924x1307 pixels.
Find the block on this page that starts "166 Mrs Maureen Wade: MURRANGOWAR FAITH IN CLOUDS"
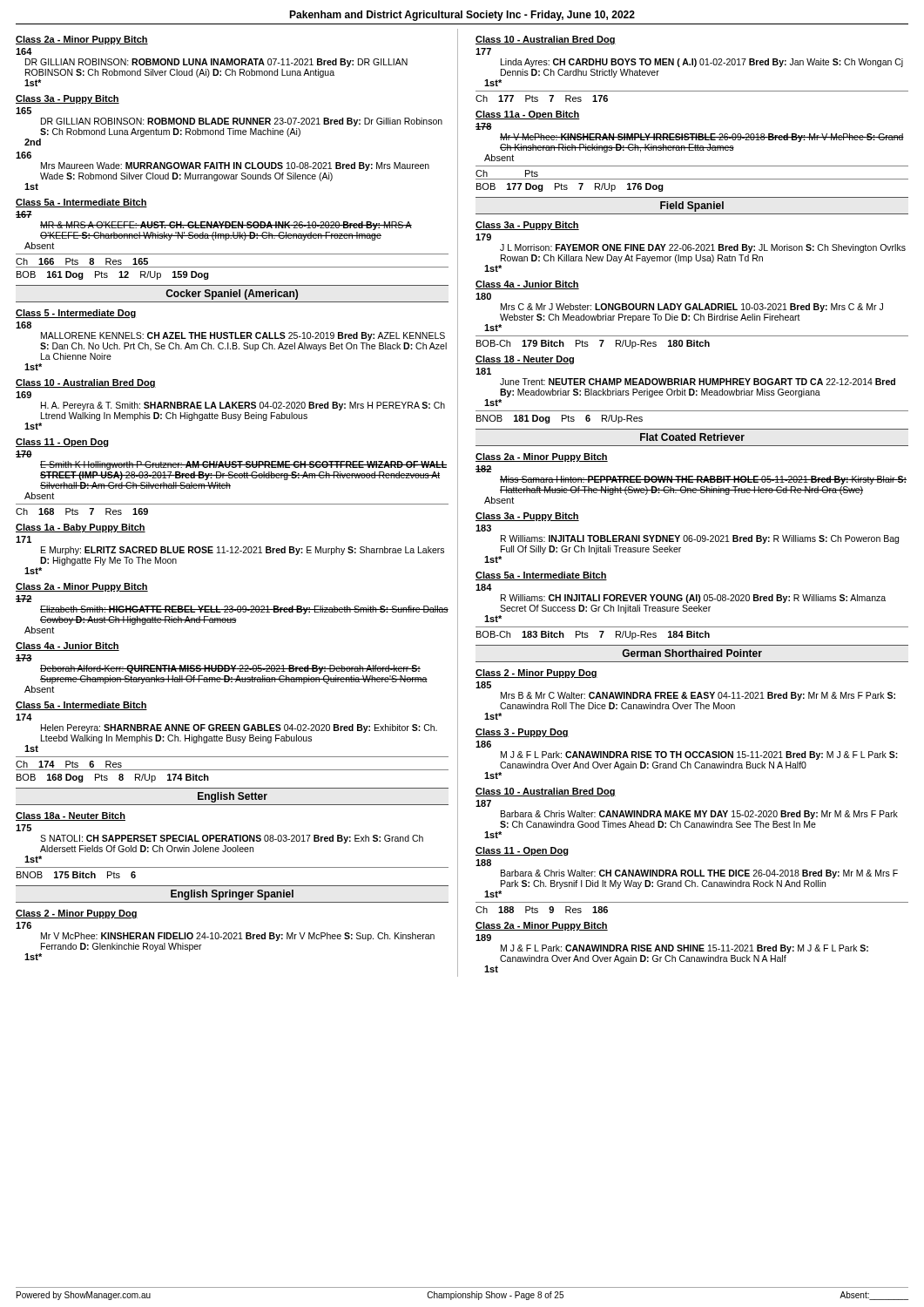tap(232, 171)
